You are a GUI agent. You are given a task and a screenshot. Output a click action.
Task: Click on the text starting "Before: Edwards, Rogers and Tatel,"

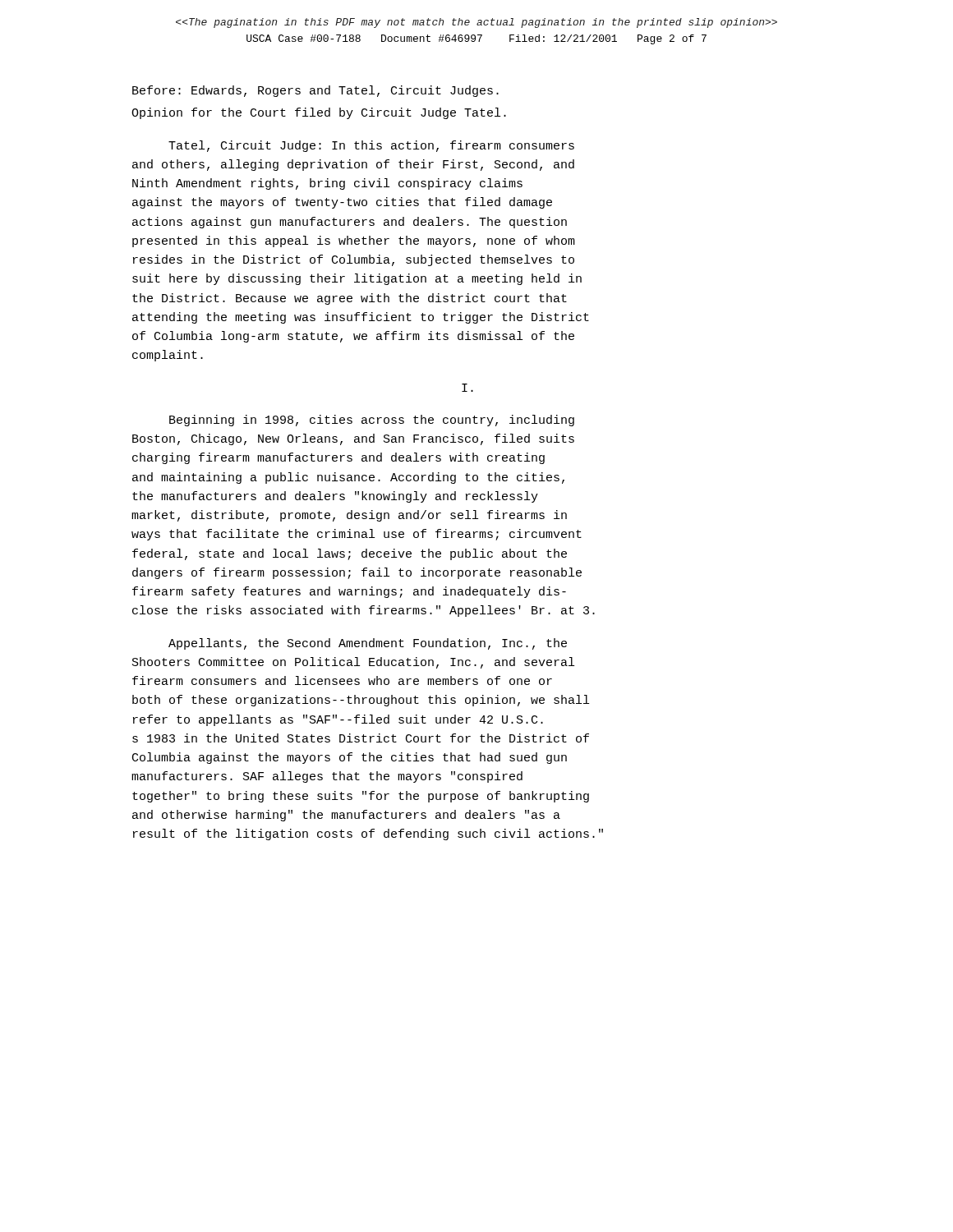tap(316, 92)
